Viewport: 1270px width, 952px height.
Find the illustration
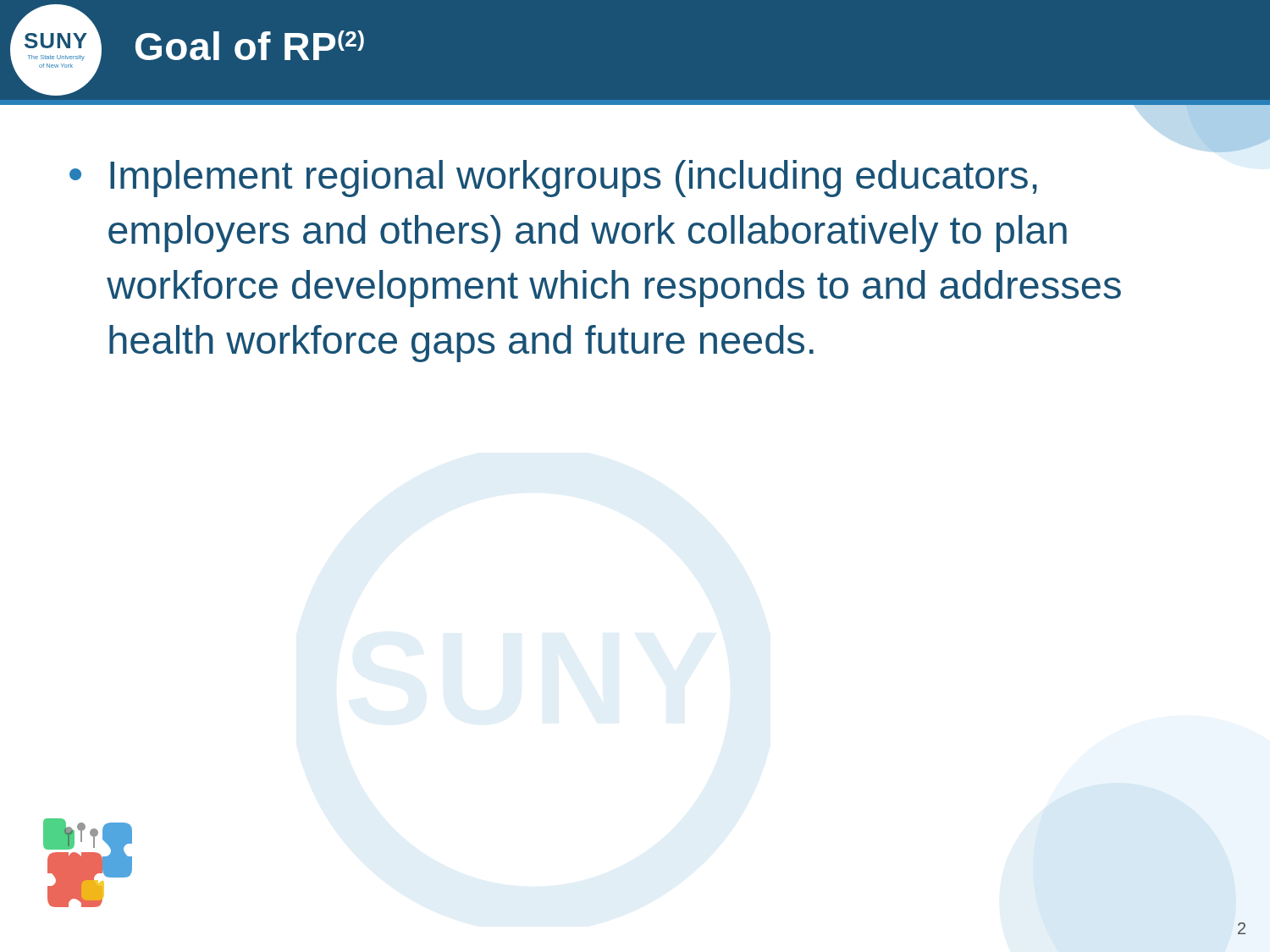click(88, 871)
